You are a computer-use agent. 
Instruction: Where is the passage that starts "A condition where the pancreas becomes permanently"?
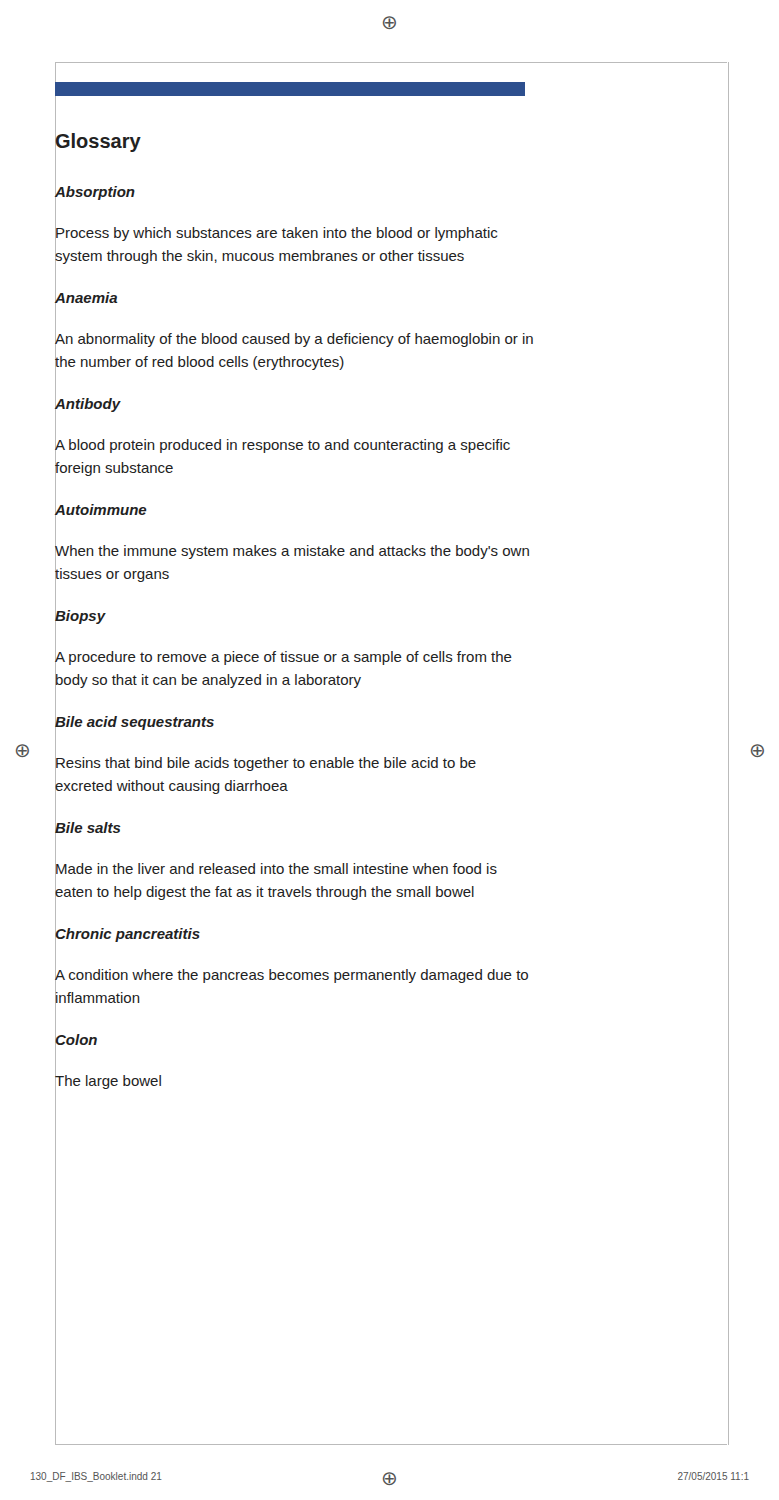pos(295,987)
